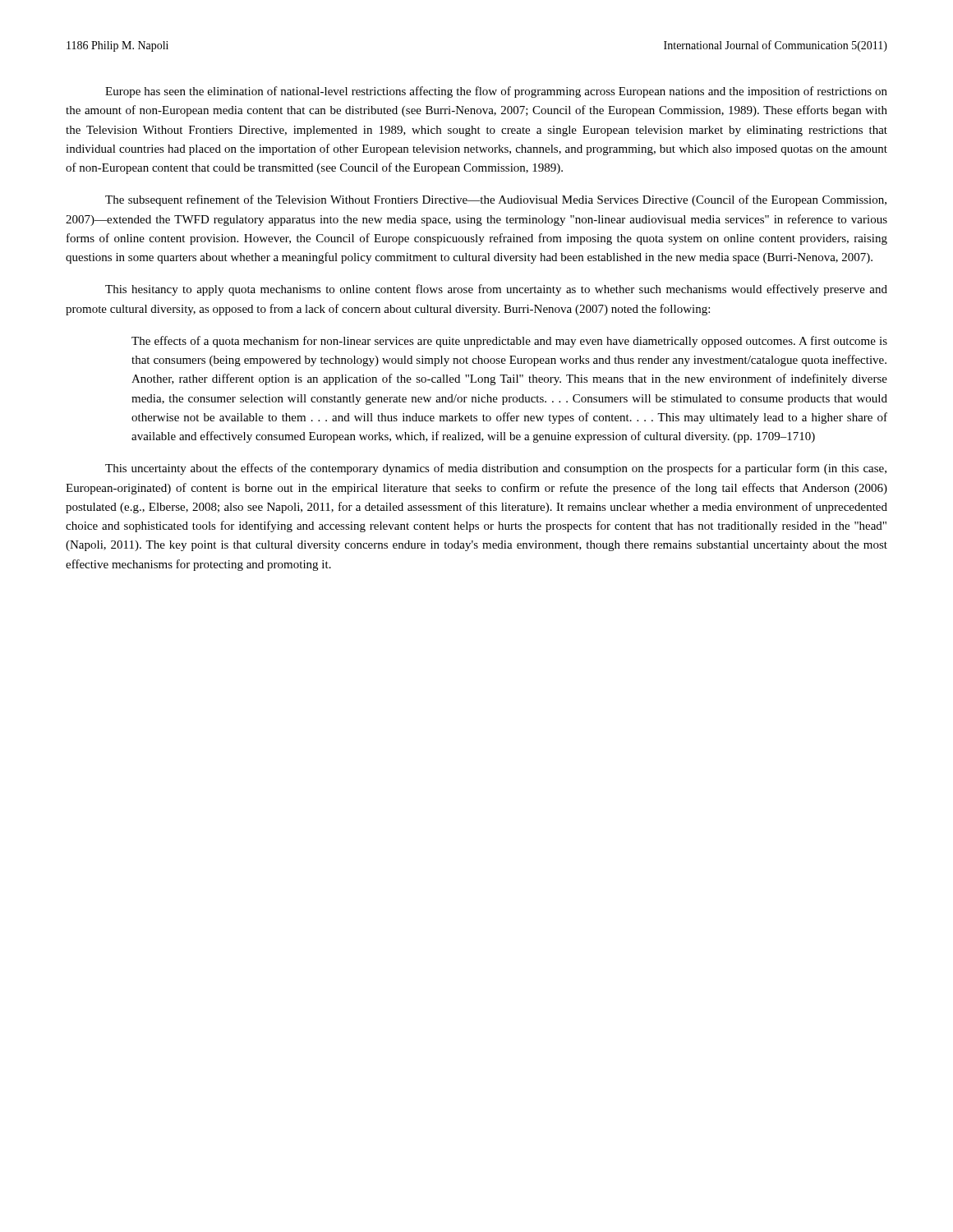Select the text block that reads "The subsequent refinement of the"
The image size is (953, 1232).
(476, 229)
